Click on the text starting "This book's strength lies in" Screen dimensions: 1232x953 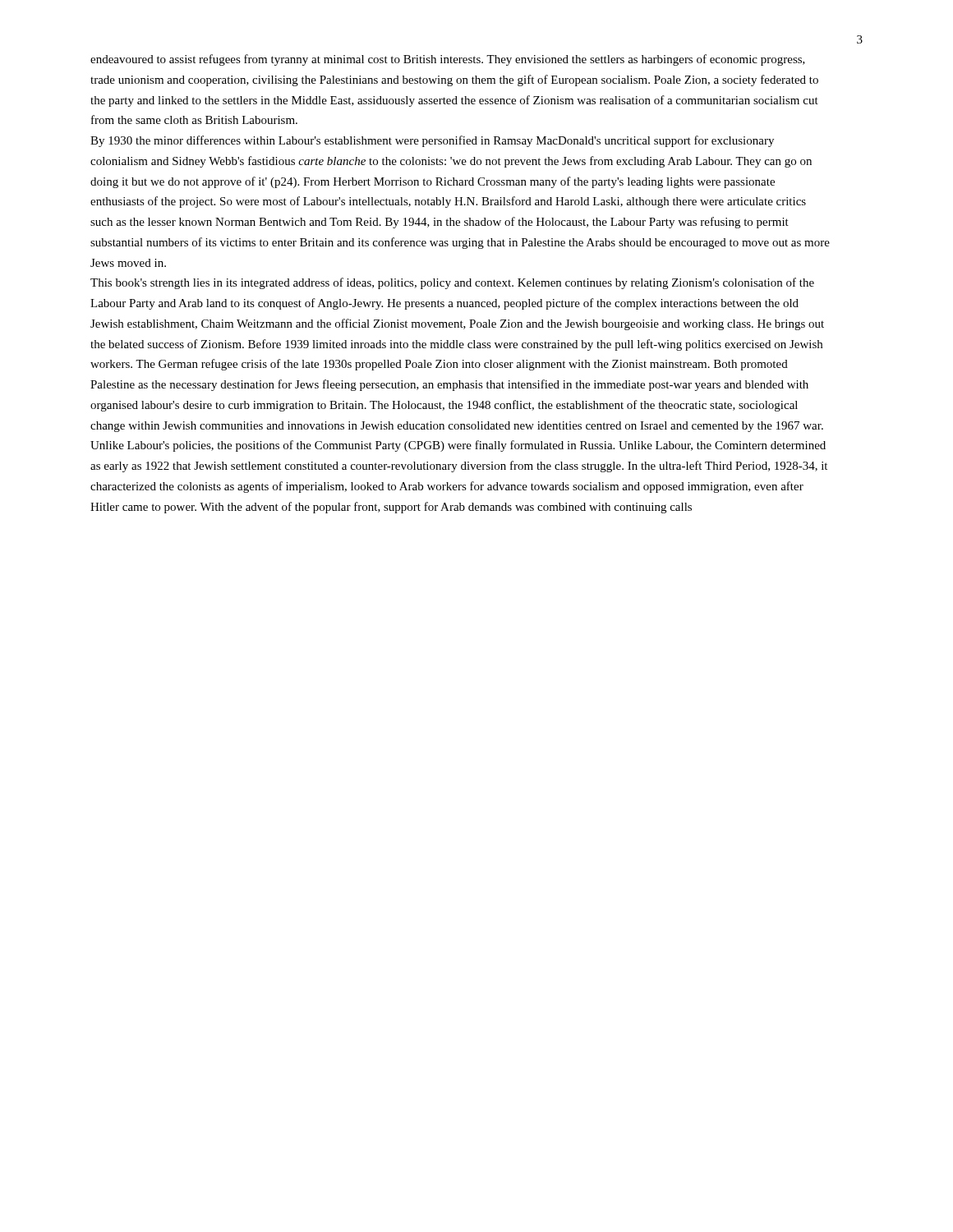pos(460,354)
